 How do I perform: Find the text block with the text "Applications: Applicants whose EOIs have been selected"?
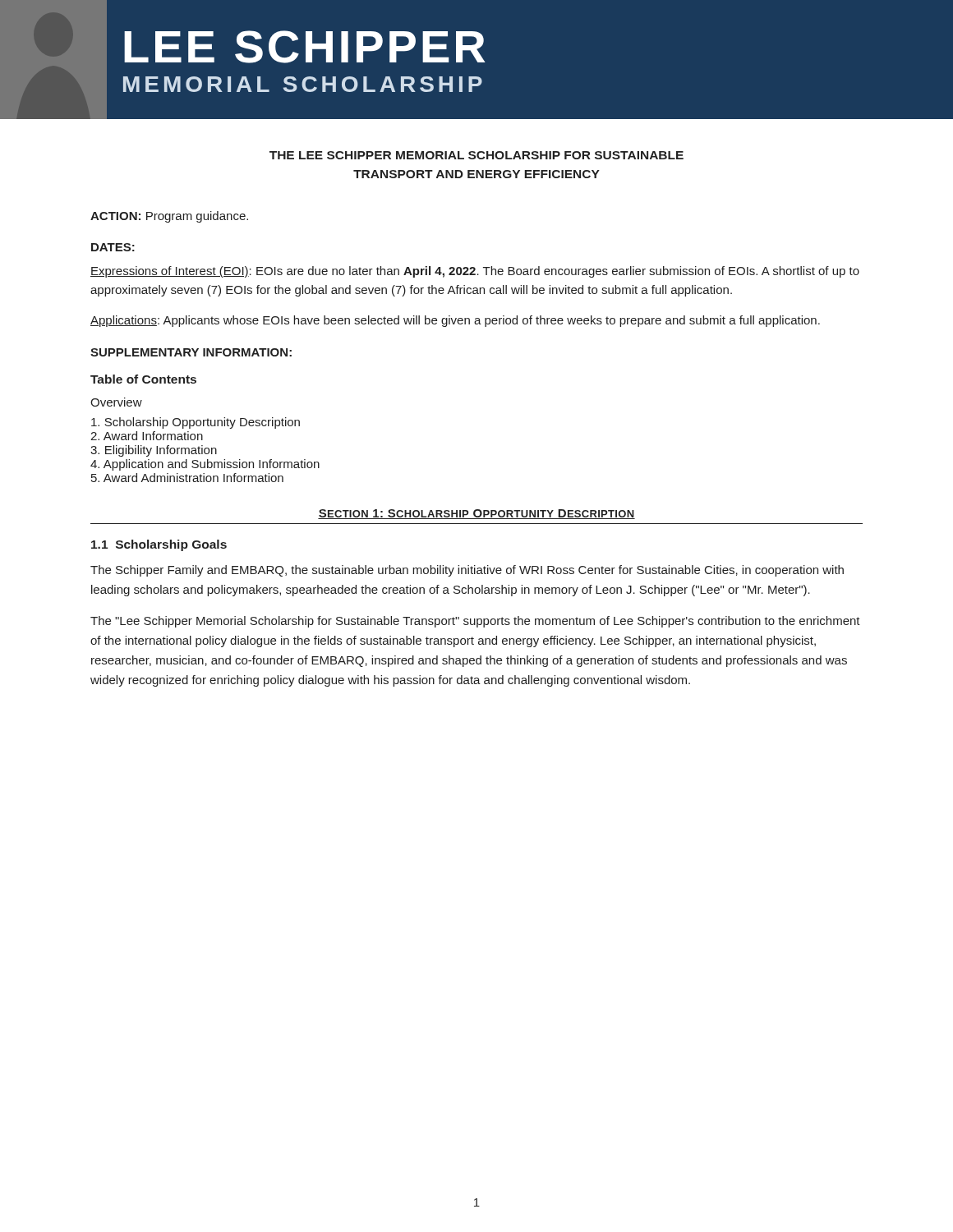click(476, 320)
